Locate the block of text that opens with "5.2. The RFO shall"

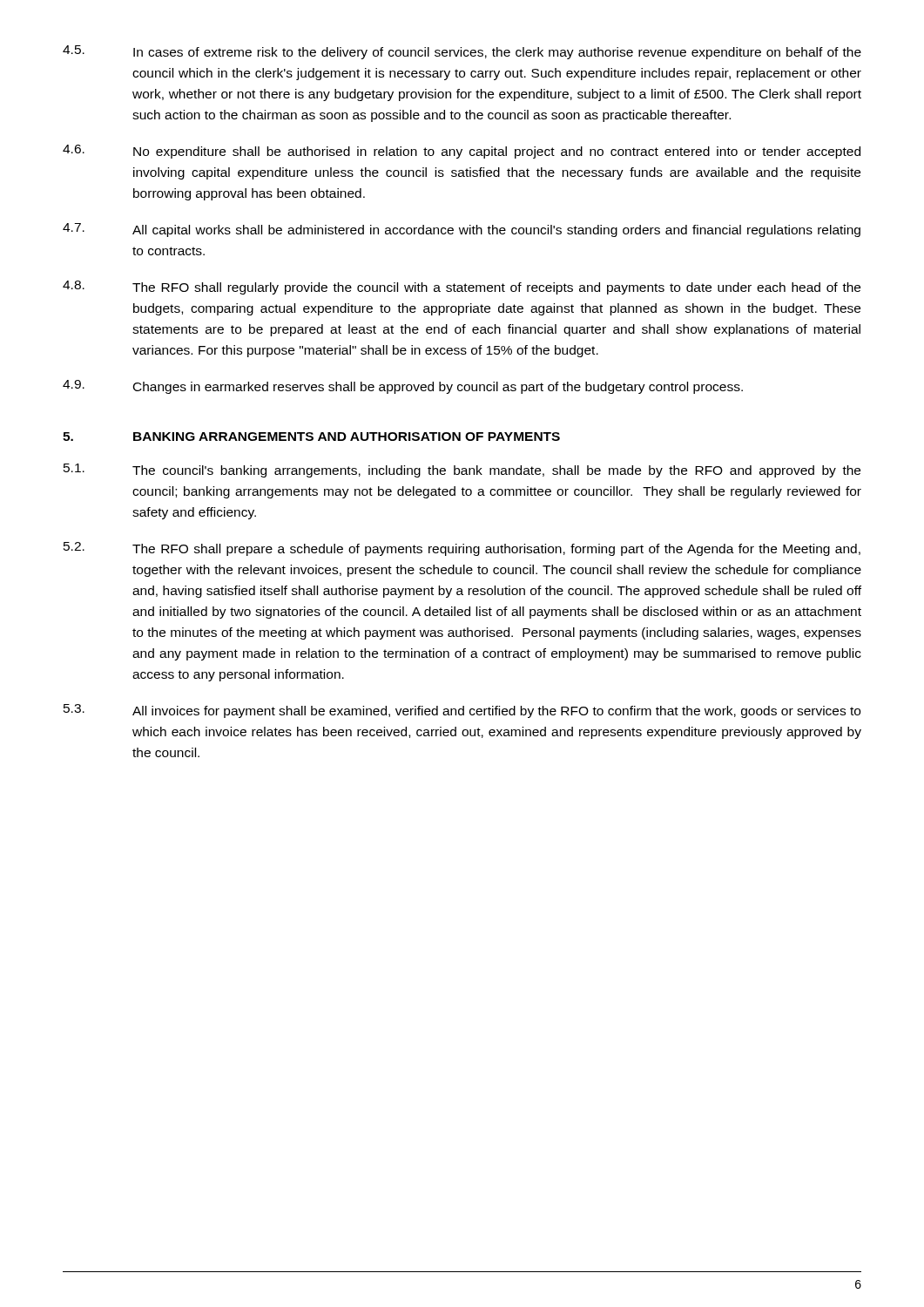(462, 612)
